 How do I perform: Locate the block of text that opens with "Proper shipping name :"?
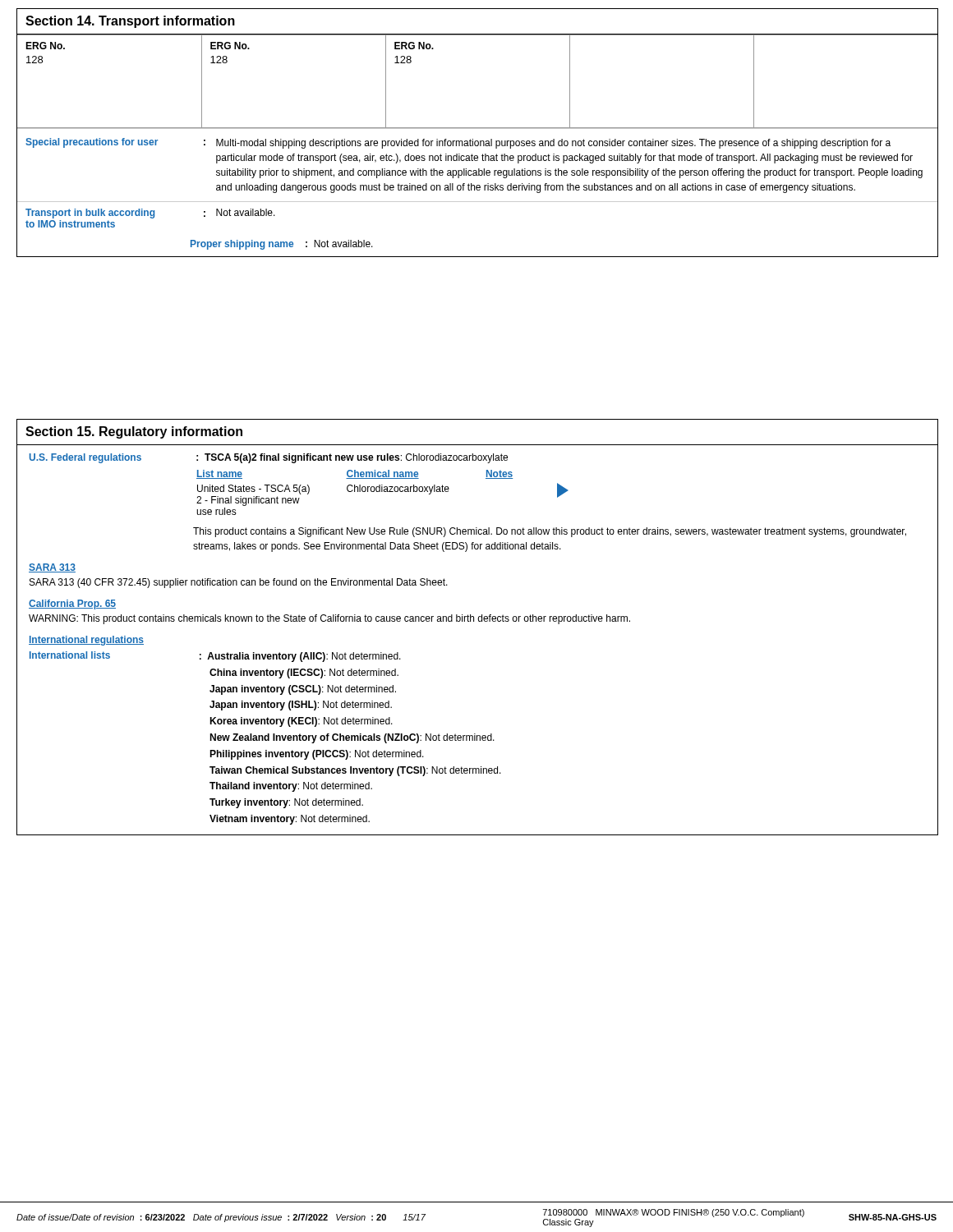282,244
